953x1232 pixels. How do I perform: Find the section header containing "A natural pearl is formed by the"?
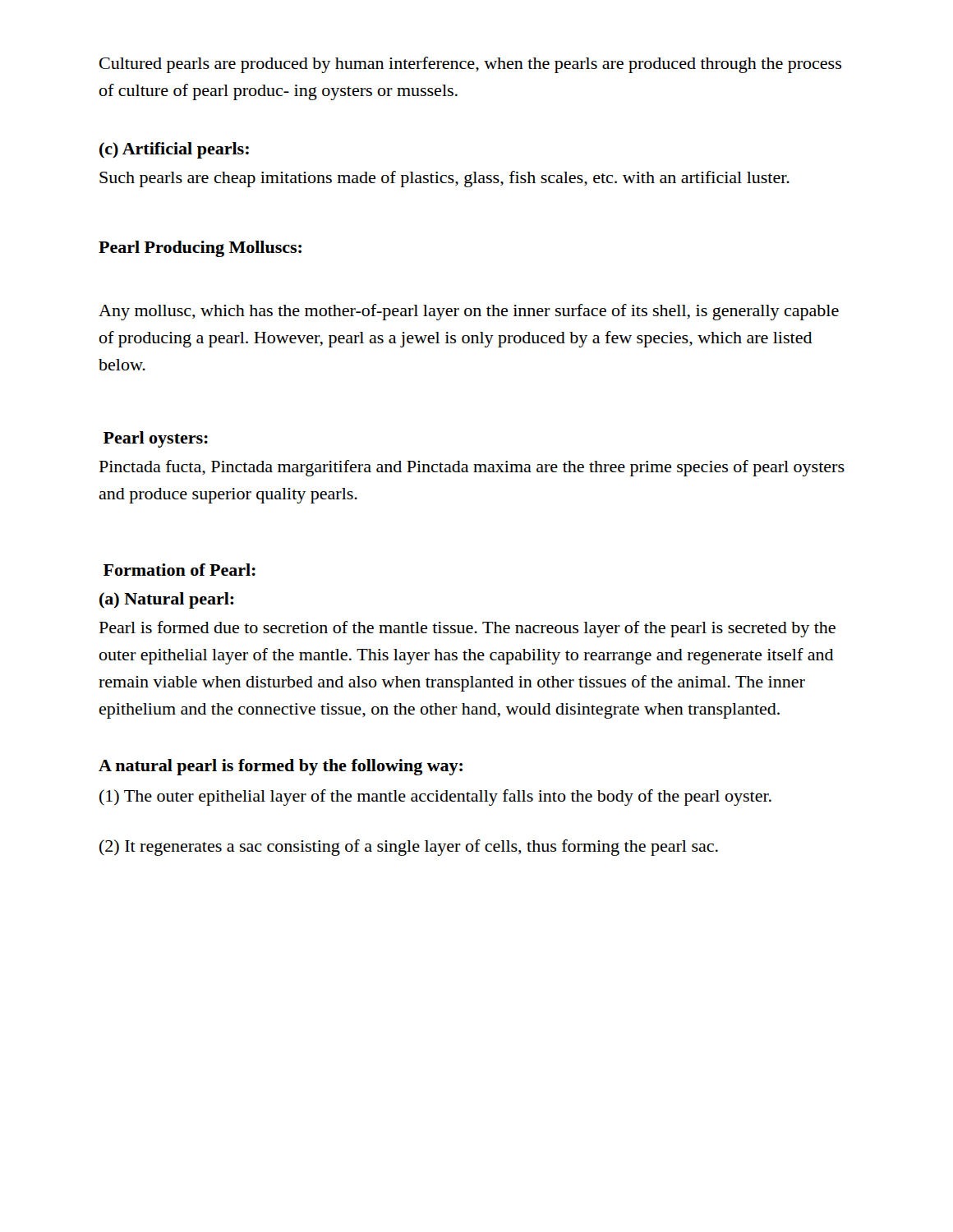tap(281, 765)
